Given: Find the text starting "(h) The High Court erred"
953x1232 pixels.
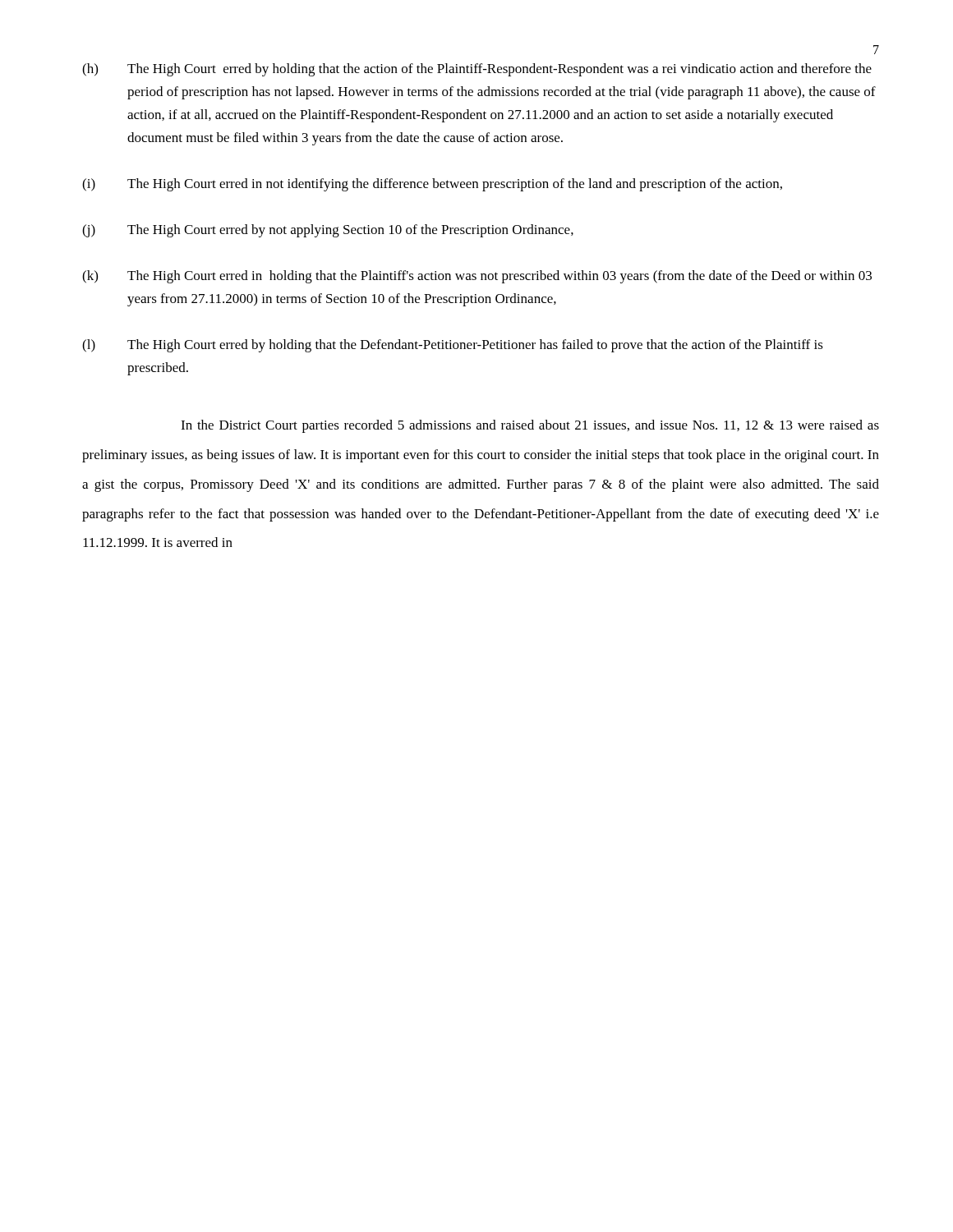Looking at the screenshot, I should pyautogui.click(x=481, y=104).
